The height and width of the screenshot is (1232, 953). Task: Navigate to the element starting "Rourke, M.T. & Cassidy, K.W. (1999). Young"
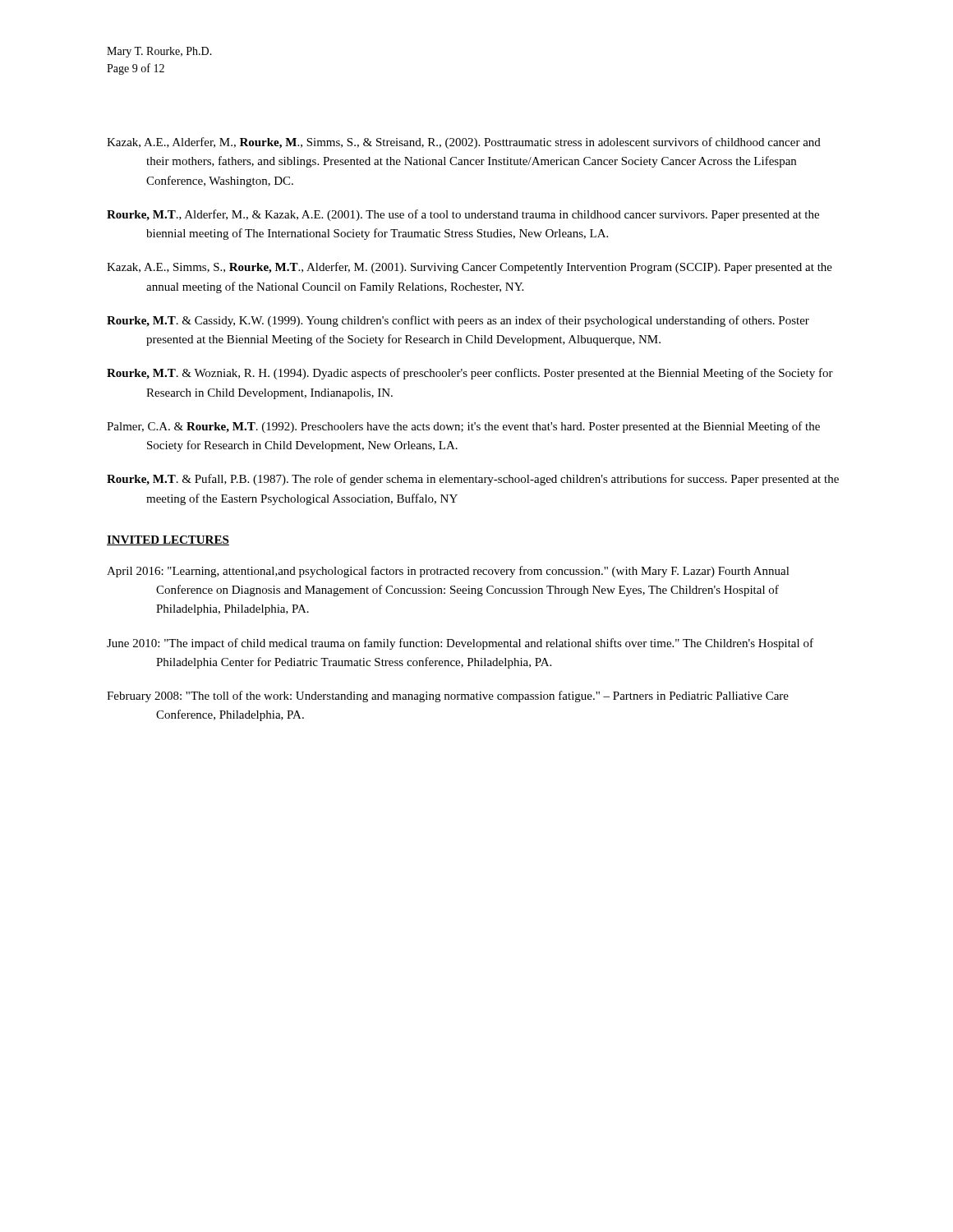point(458,330)
